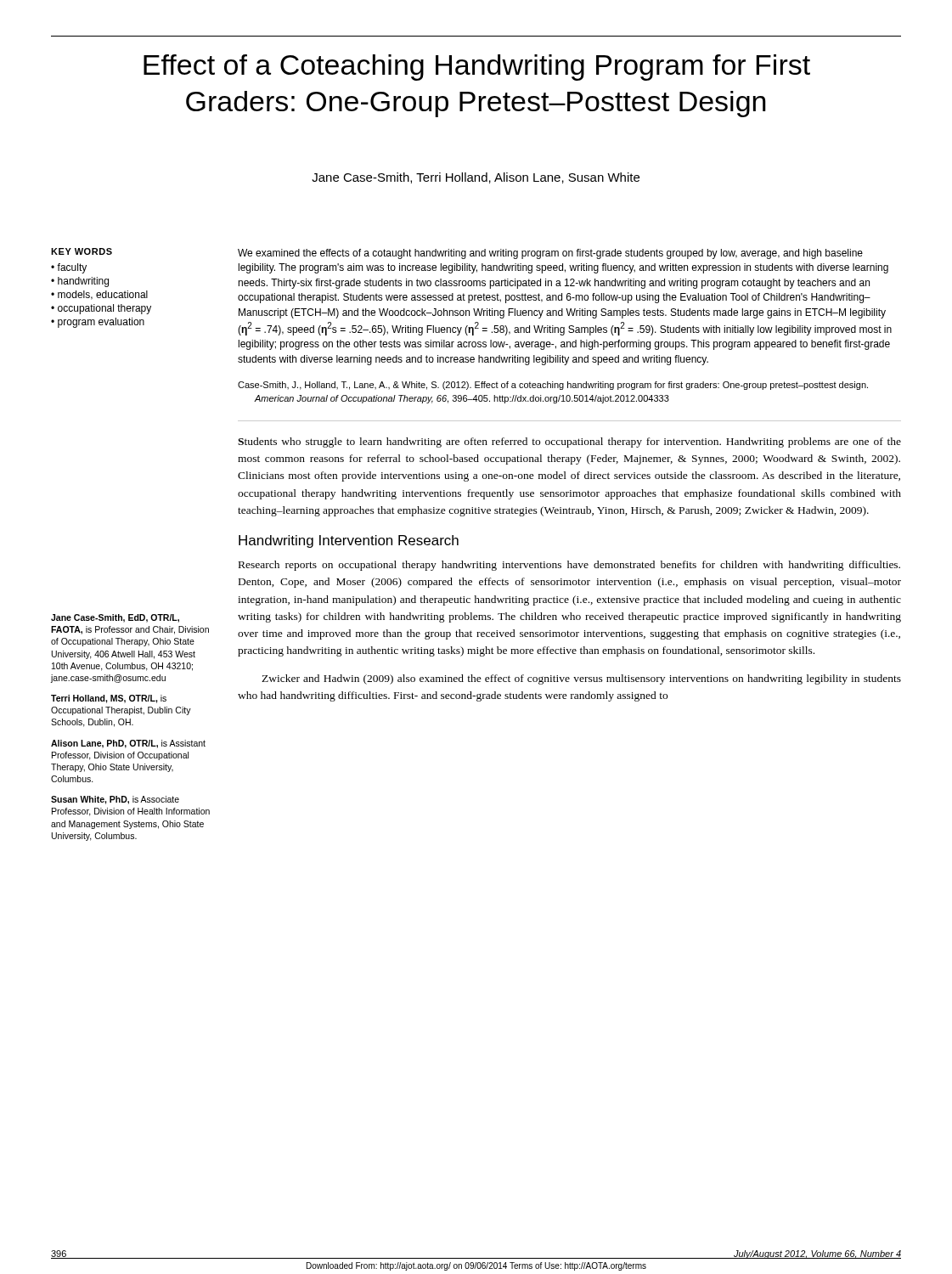Select the list item with the text "program evaluation"
Screen dimensions: 1274x952
101,322
